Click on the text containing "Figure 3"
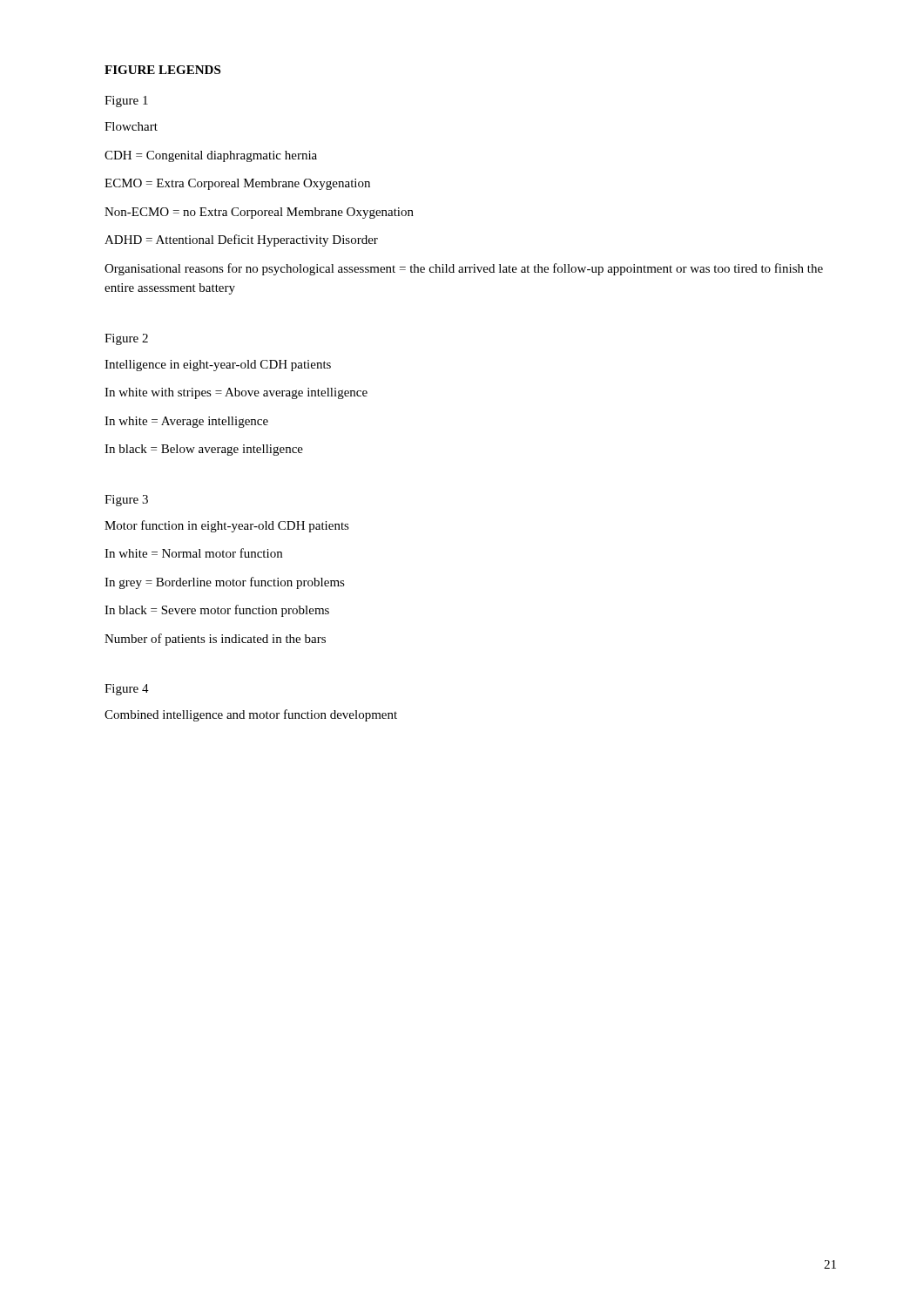 126,499
